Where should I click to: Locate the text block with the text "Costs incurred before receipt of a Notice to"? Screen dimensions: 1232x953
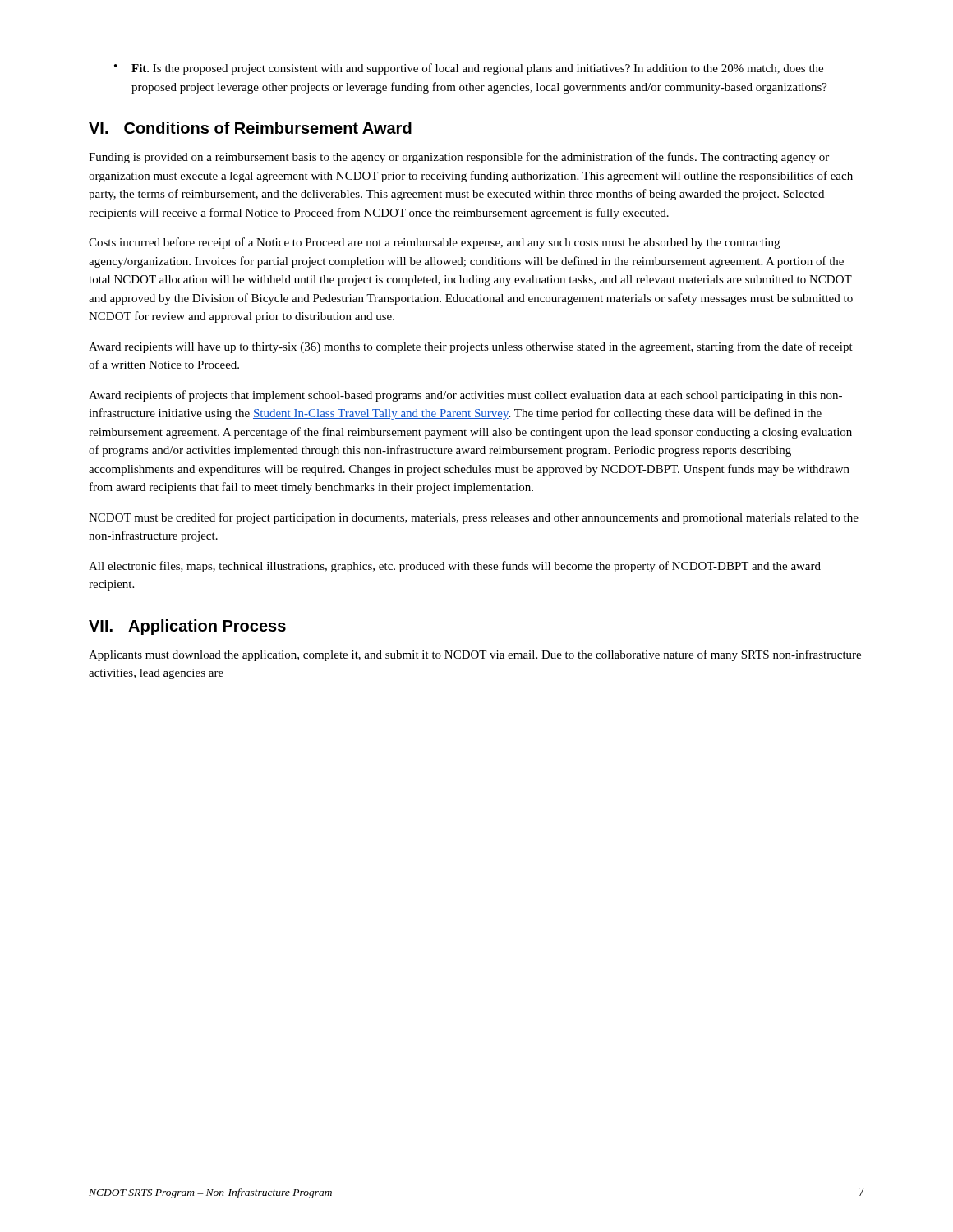(x=476, y=279)
